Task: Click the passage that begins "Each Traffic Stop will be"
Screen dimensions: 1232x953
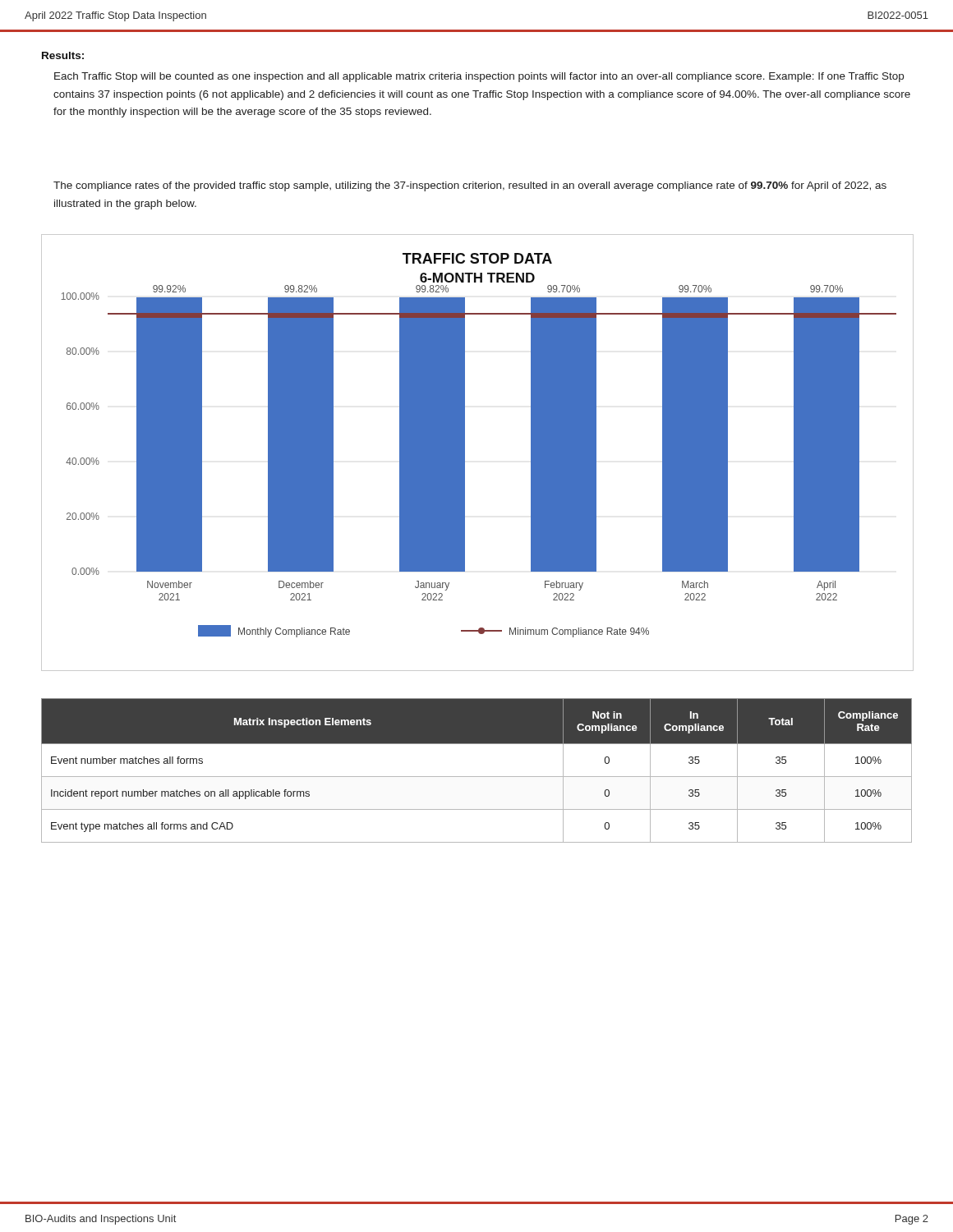Action: [482, 94]
